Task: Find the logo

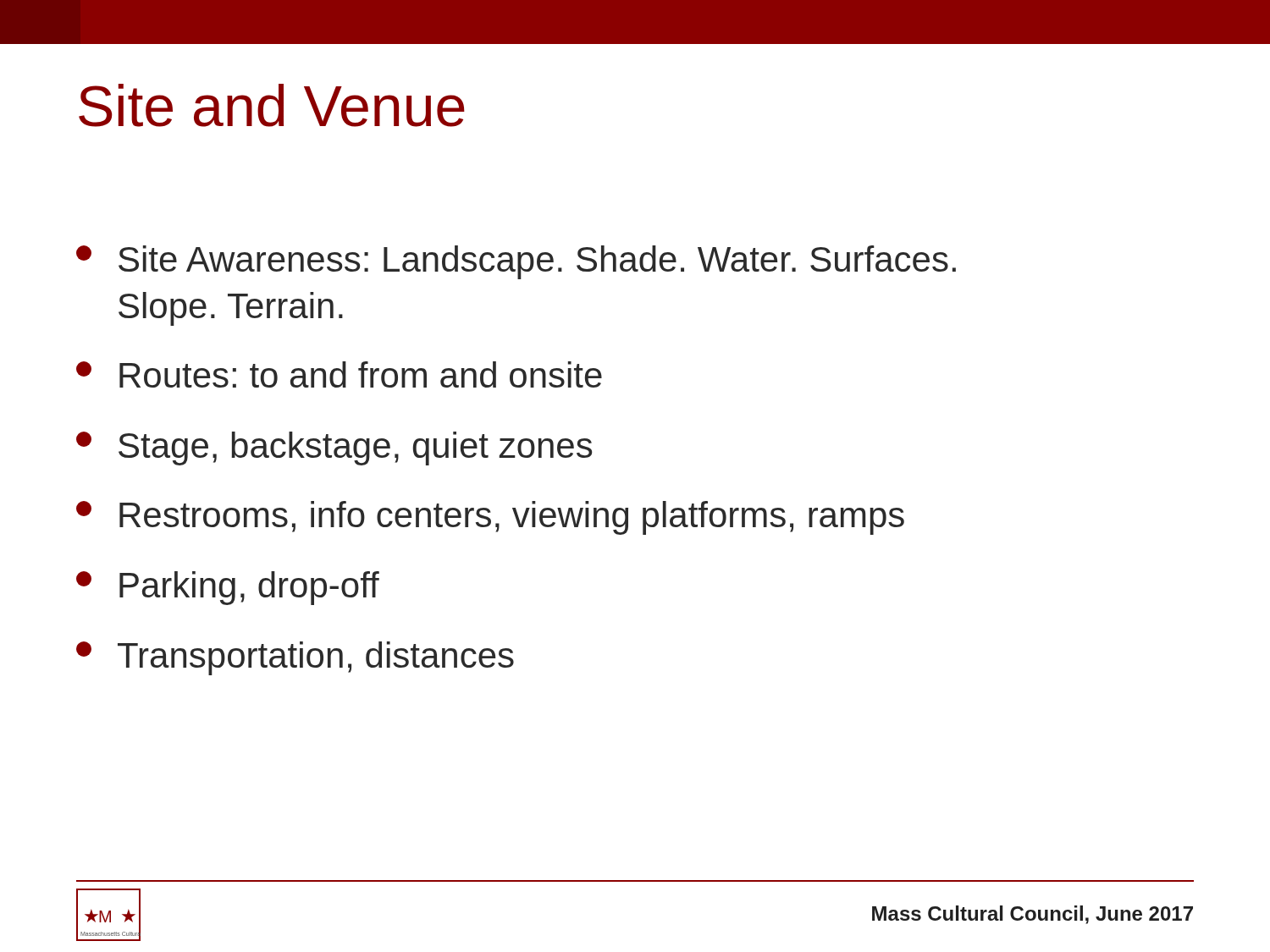Action: pyautogui.click(x=108, y=915)
